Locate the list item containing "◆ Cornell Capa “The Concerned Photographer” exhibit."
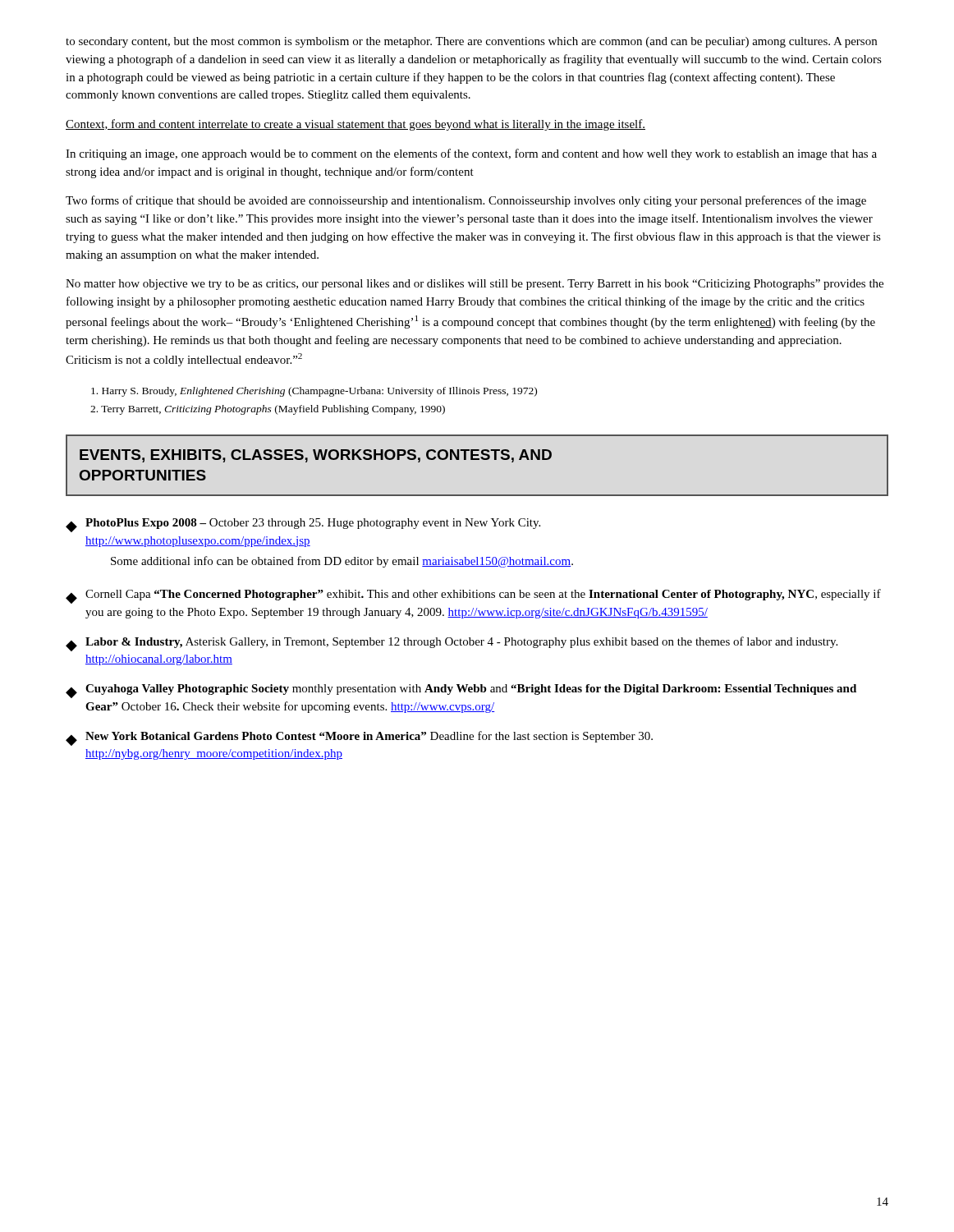The height and width of the screenshot is (1232, 954). (477, 604)
